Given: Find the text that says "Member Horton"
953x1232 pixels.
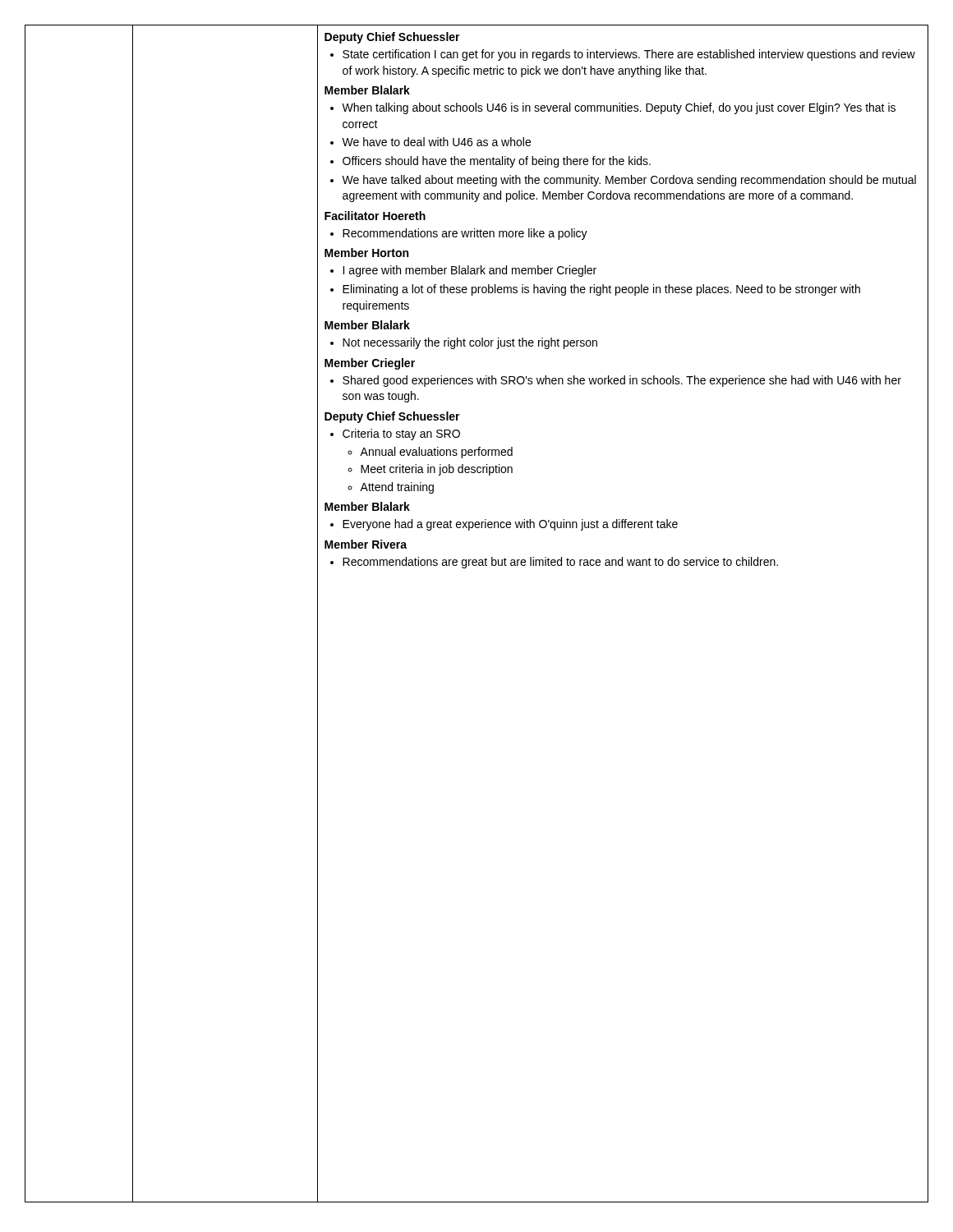Looking at the screenshot, I should pyautogui.click(x=366, y=253).
